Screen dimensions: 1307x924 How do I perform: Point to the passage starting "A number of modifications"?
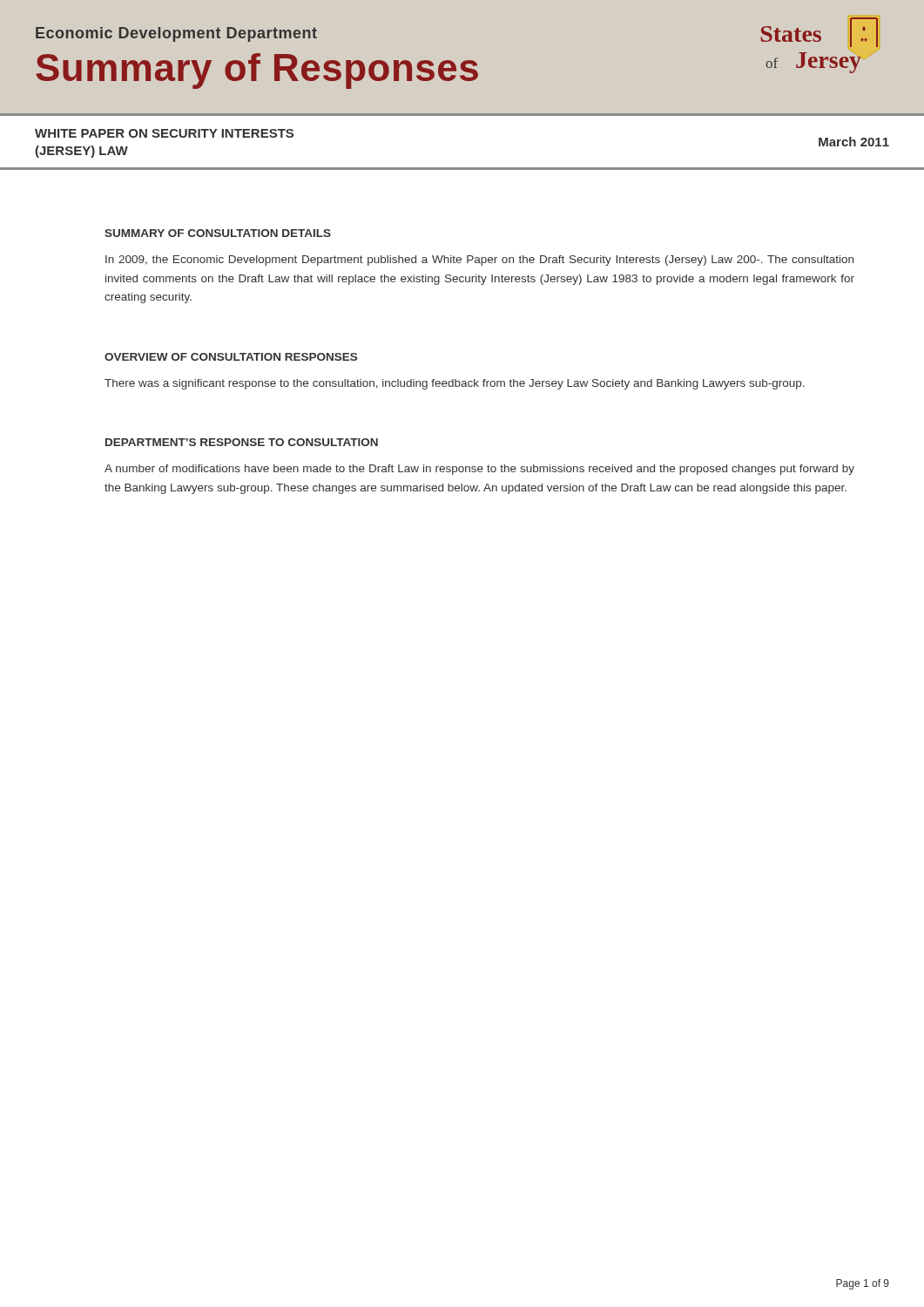[479, 478]
